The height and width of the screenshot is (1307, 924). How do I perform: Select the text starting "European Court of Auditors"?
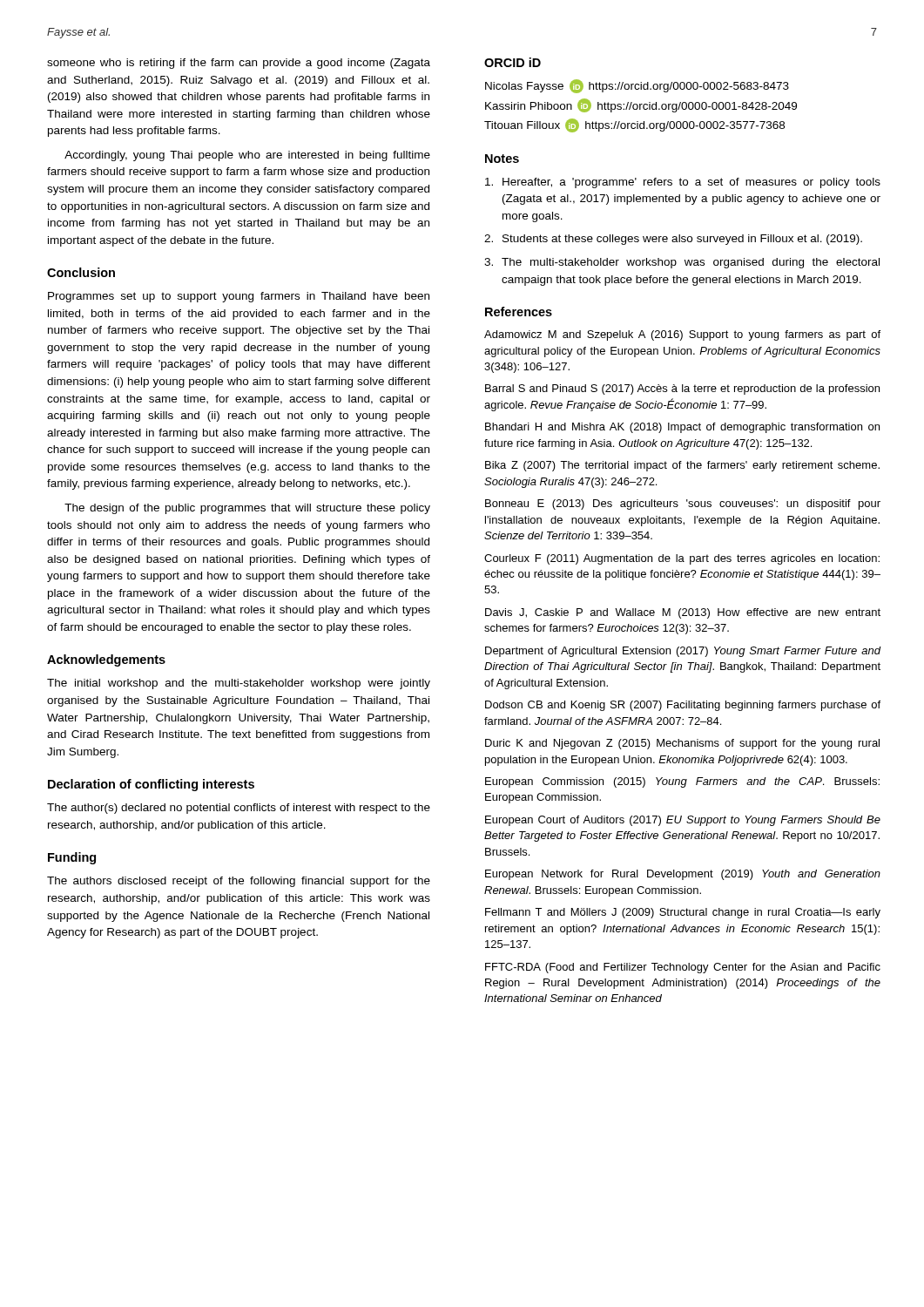(x=682, y=835)
